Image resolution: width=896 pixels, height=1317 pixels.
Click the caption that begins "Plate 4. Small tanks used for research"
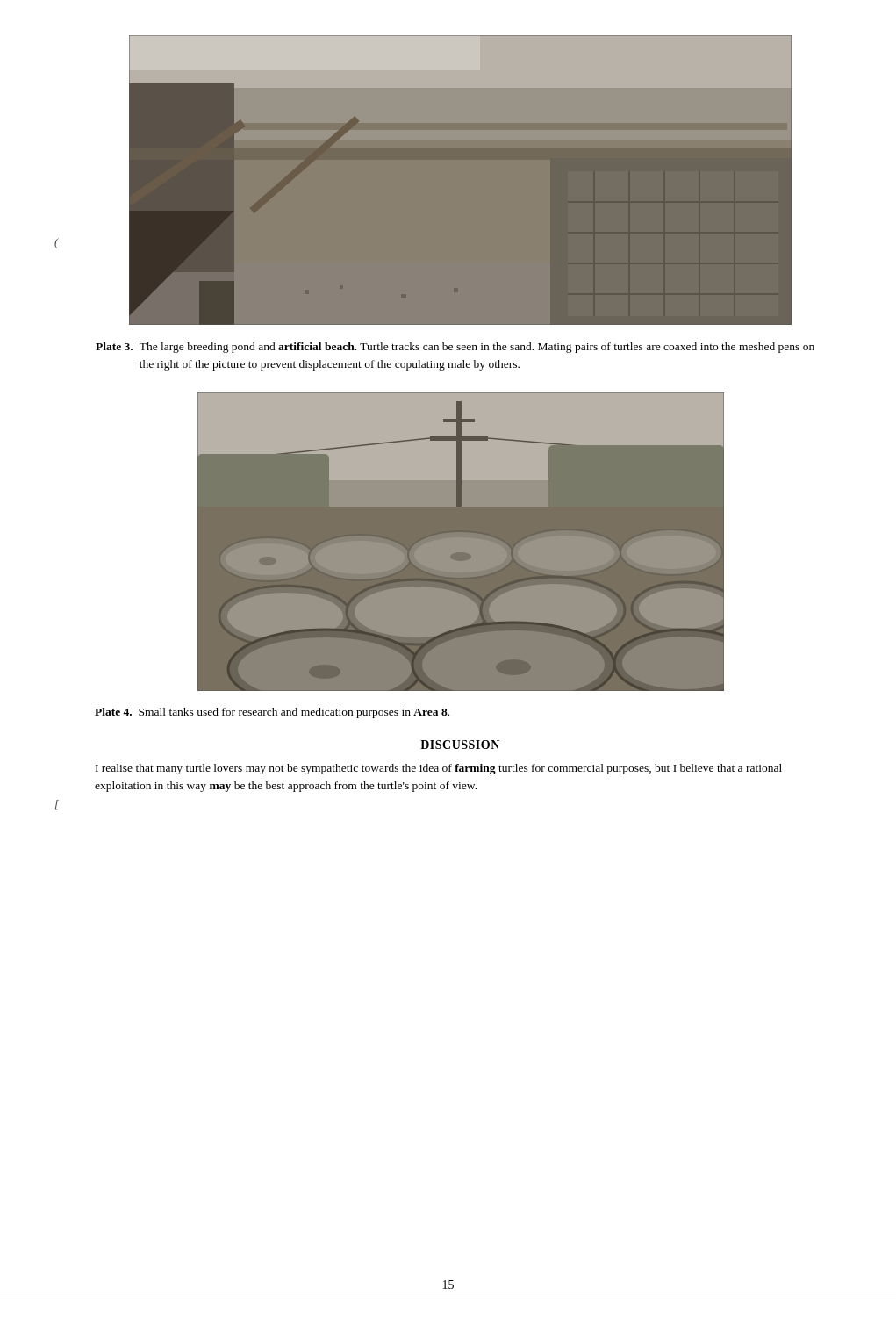(x=273, y=712)
